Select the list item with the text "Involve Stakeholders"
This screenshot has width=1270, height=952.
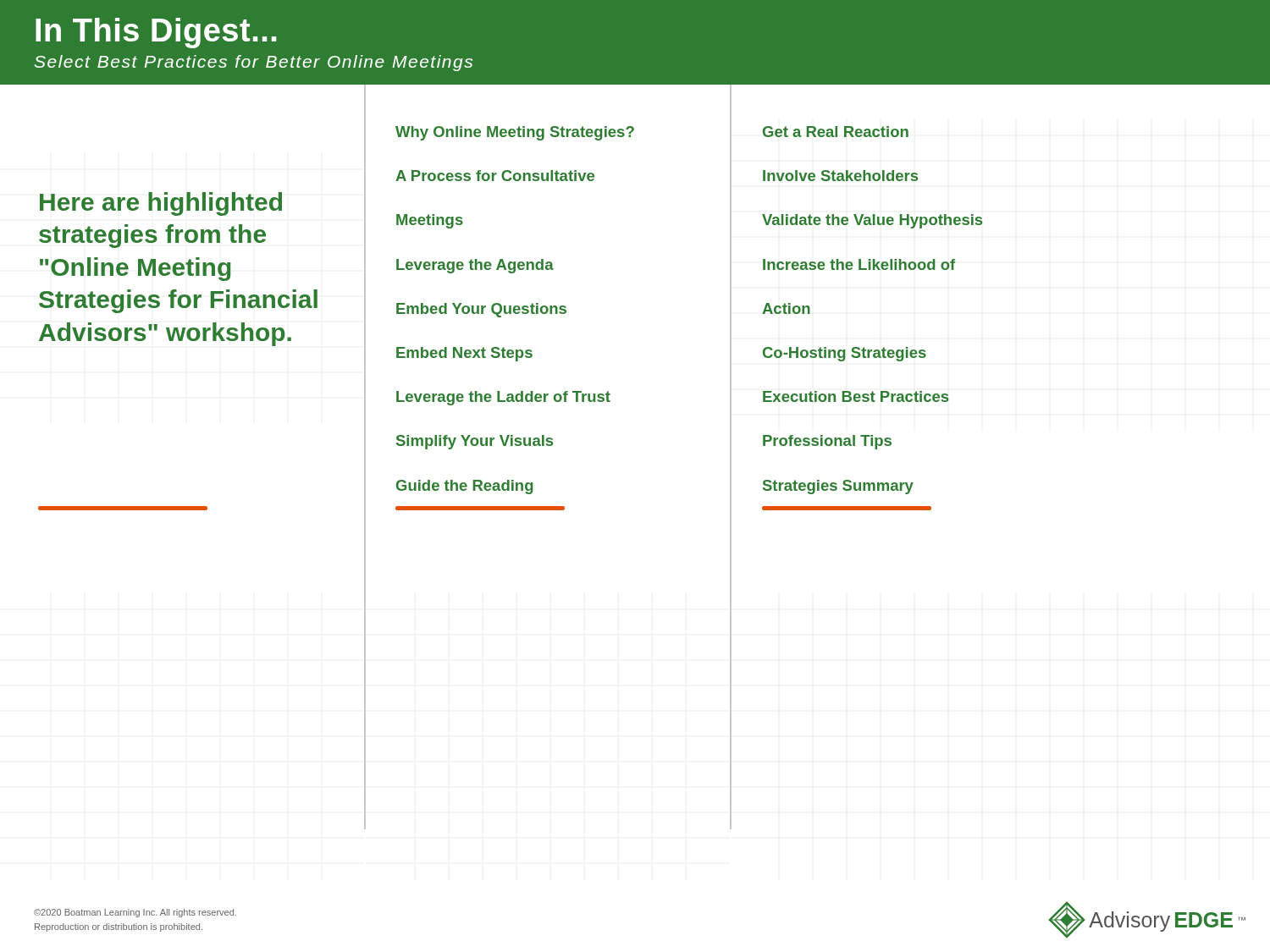(x=840, y=176)
